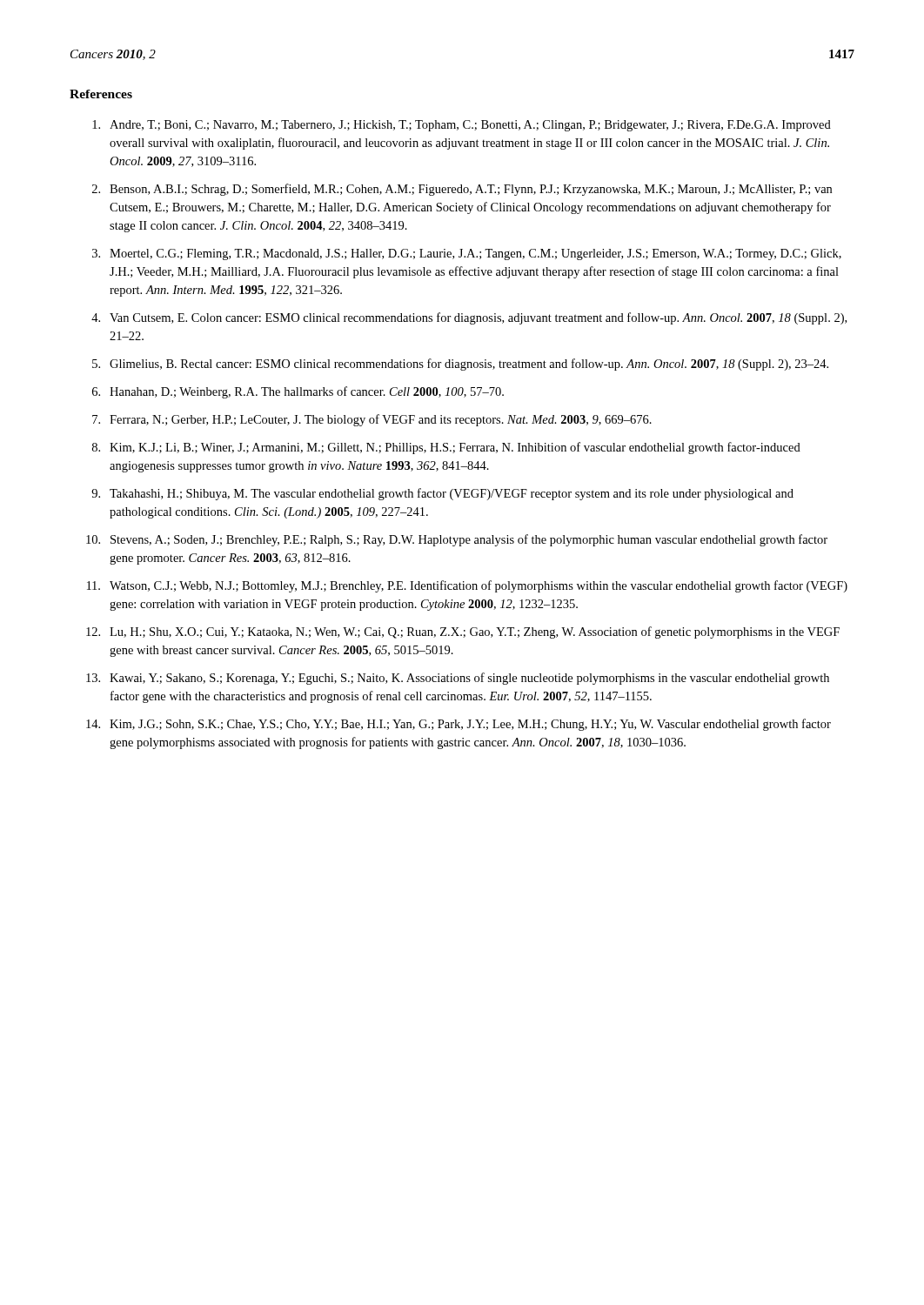The image size is (924, 1305).
Task: Navigate to the text starting "11. Watson, C.J.; Webb,"
Action: [462, 595]
